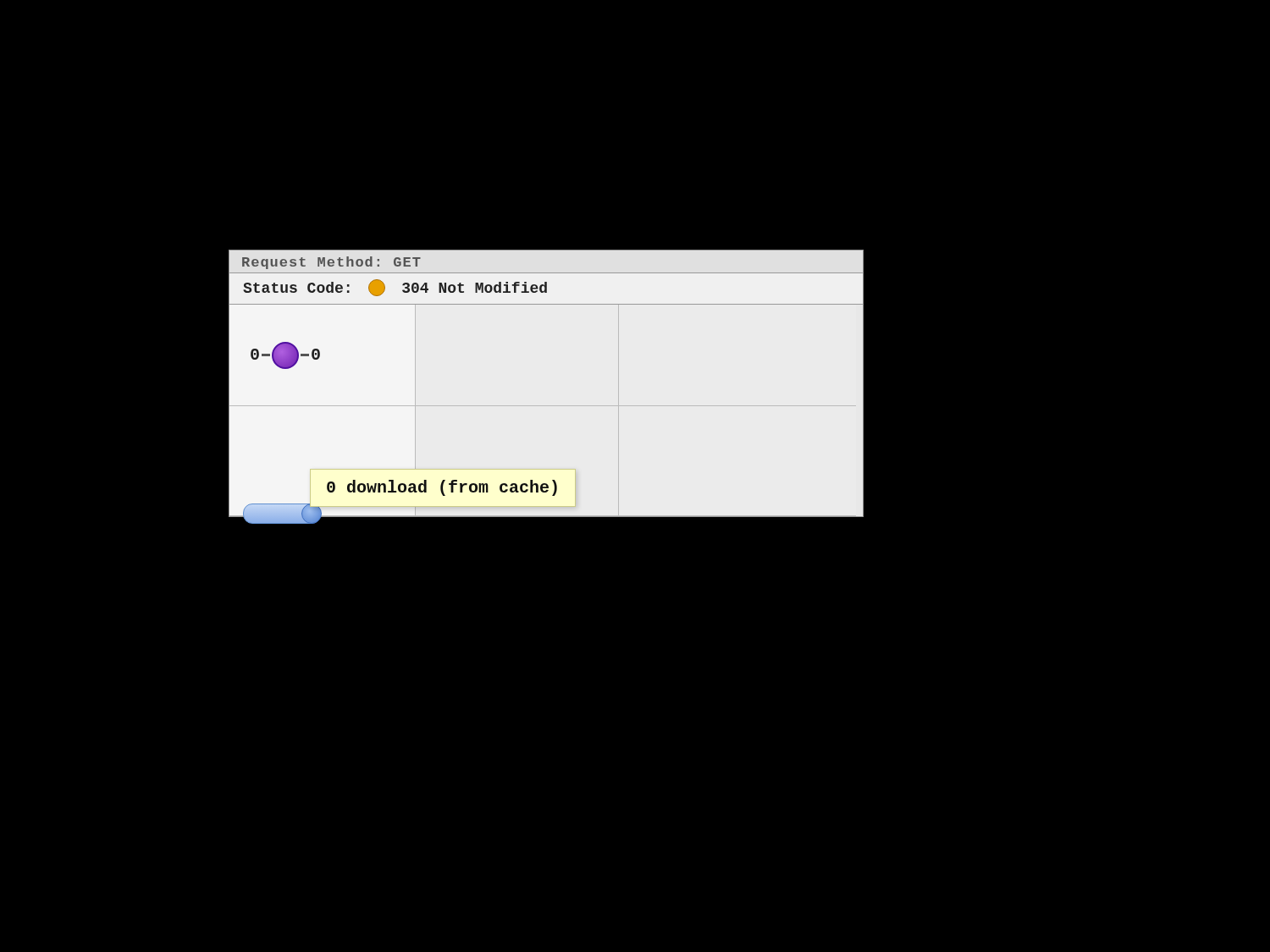Screen dimensions: 952x1270
Task: Click a screenshot
Action: (x=546, y=410)
